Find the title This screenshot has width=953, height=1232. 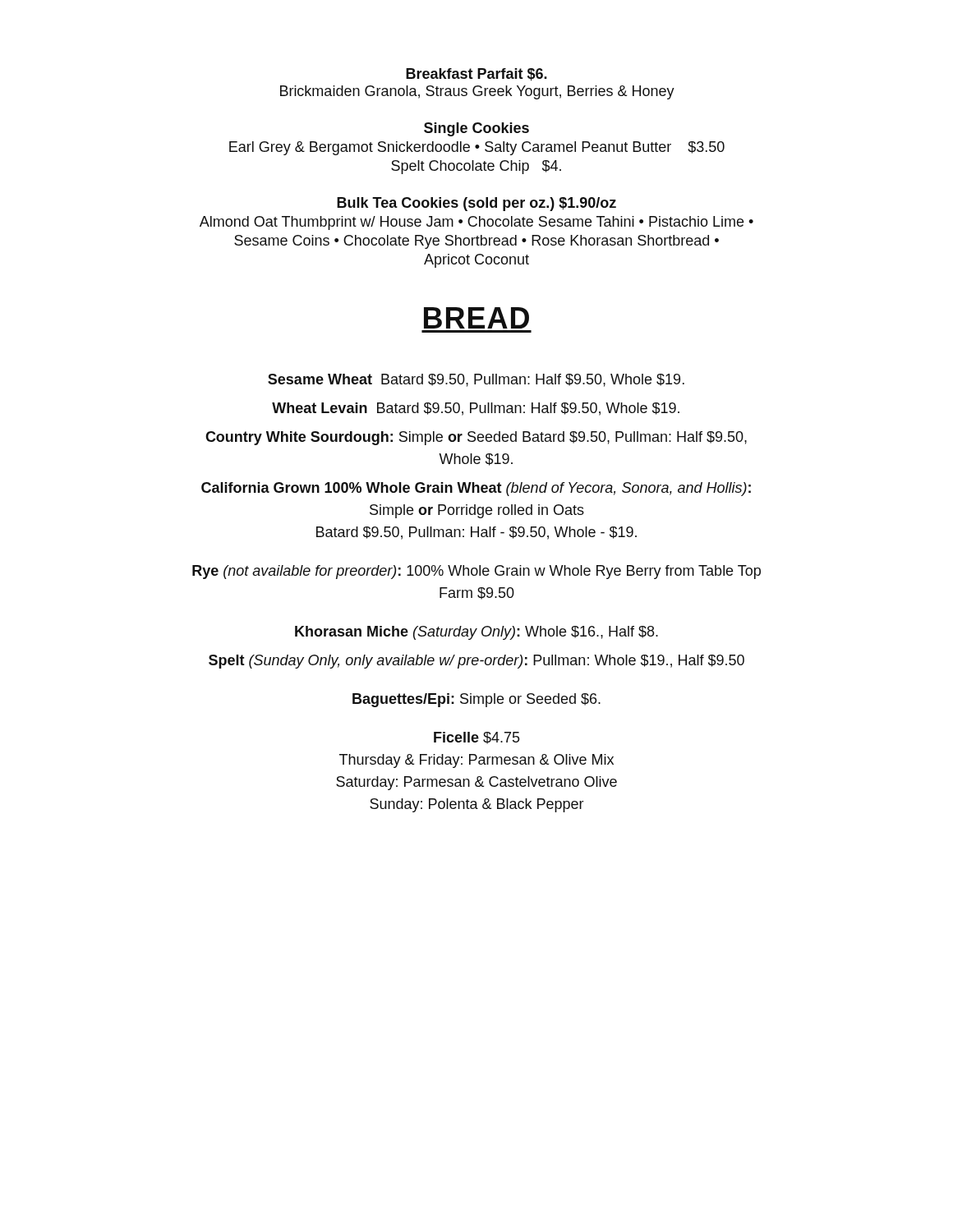[x=476, y=318]
